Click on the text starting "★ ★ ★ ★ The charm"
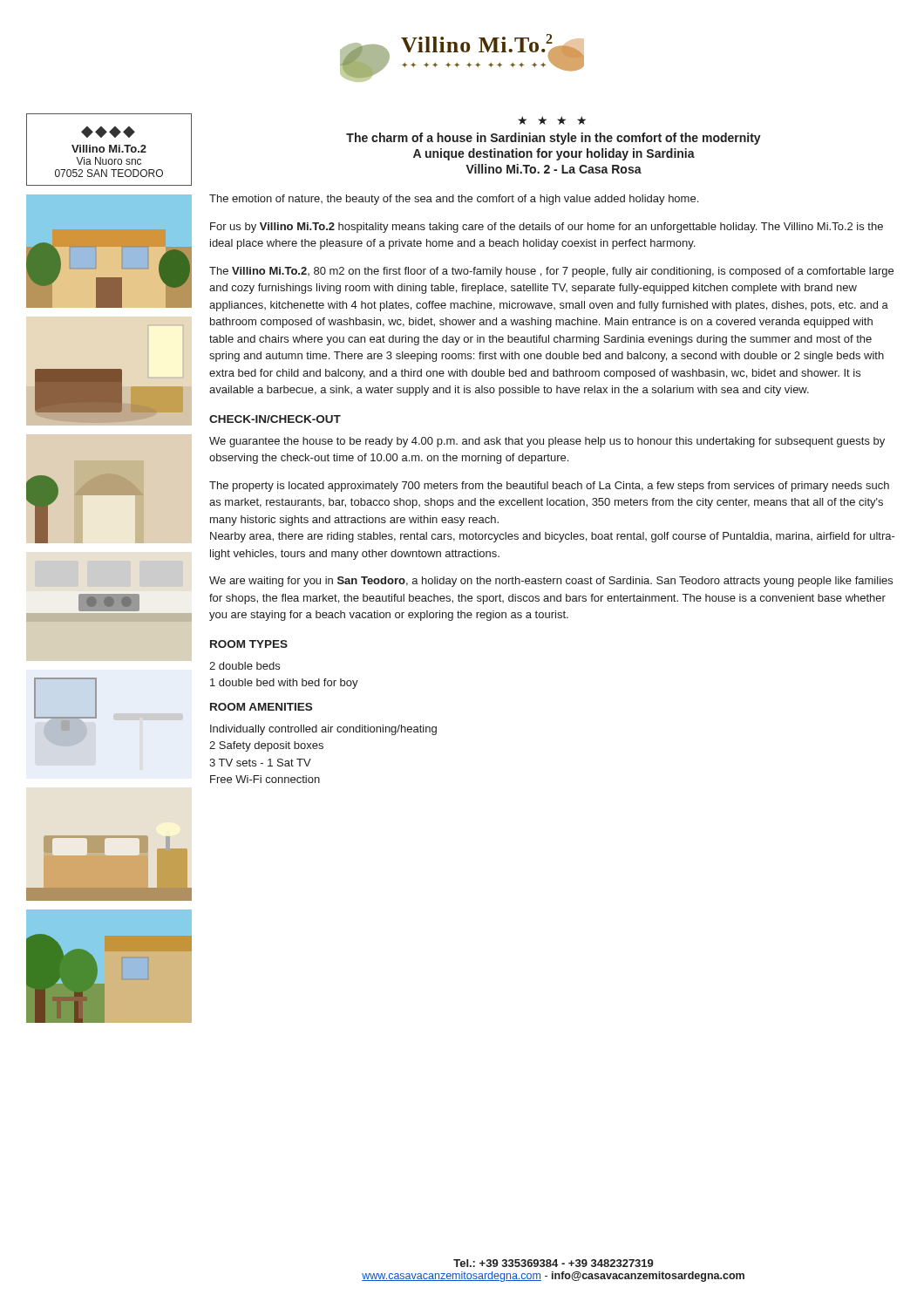Image resolution: width=924 pixels, height=1308 pixels. 554,145
